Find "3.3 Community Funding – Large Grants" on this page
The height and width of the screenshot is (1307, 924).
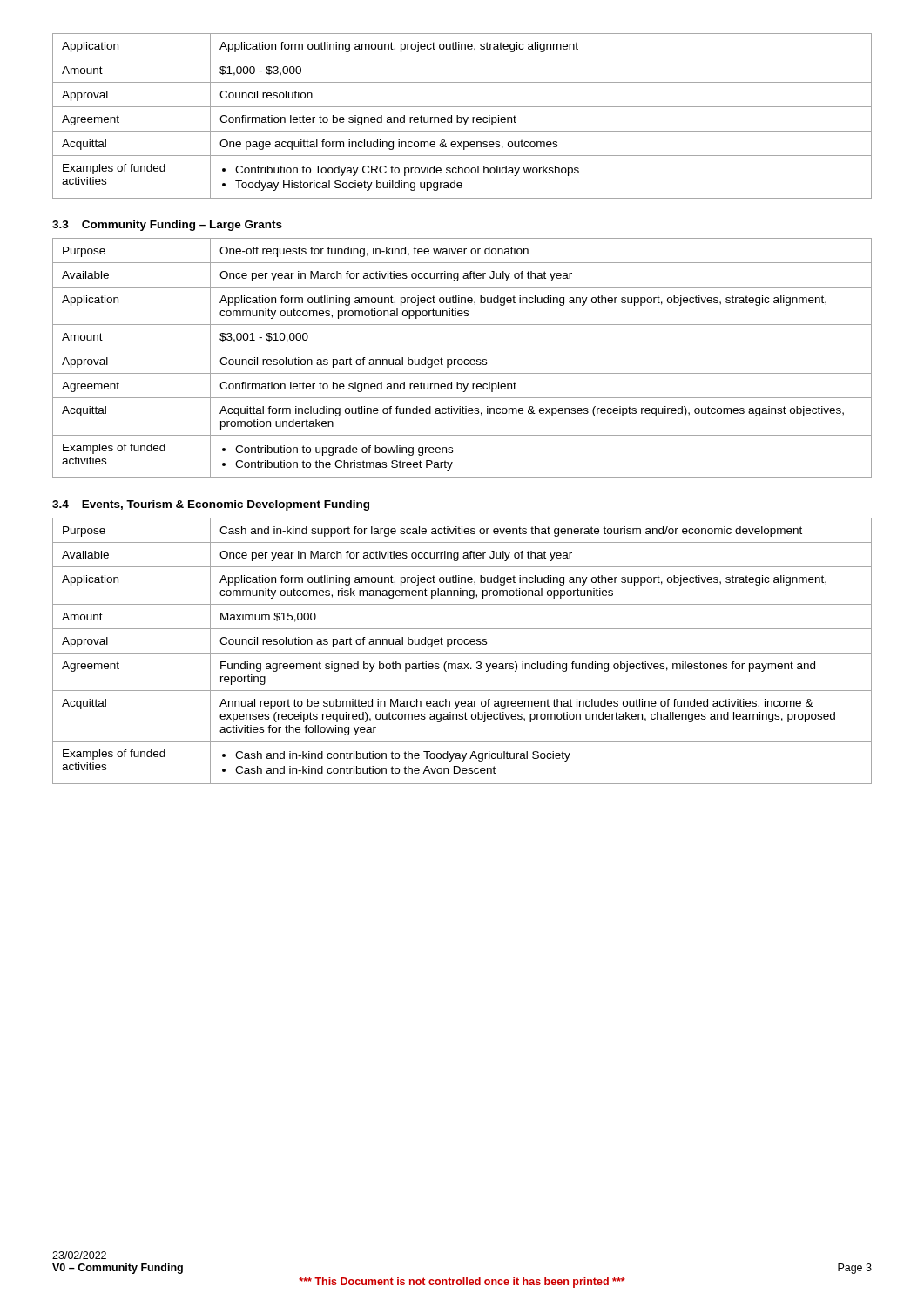pyautogui.click(x=167, y=224)
